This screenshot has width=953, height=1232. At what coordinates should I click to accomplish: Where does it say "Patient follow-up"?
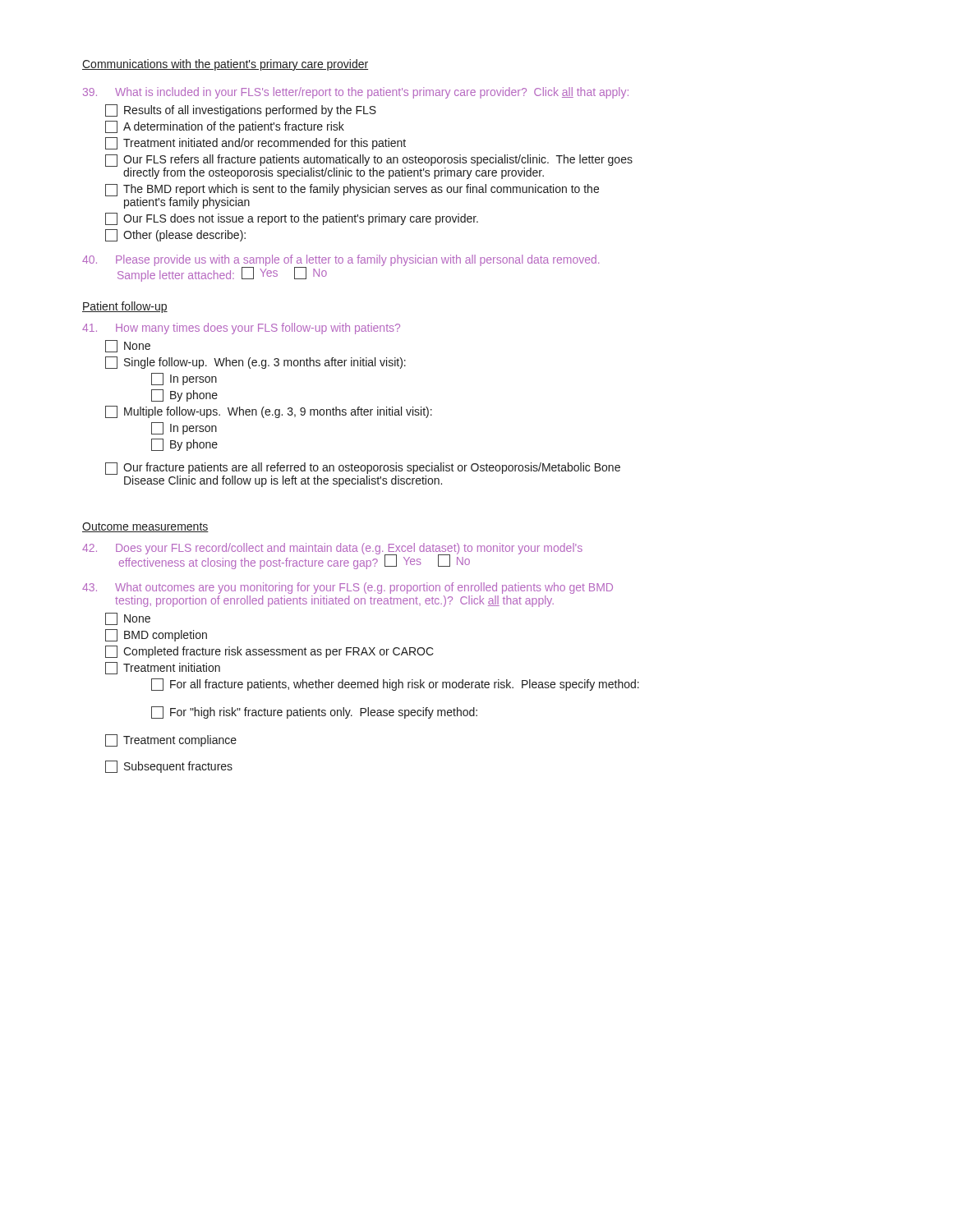coord(125,306)
